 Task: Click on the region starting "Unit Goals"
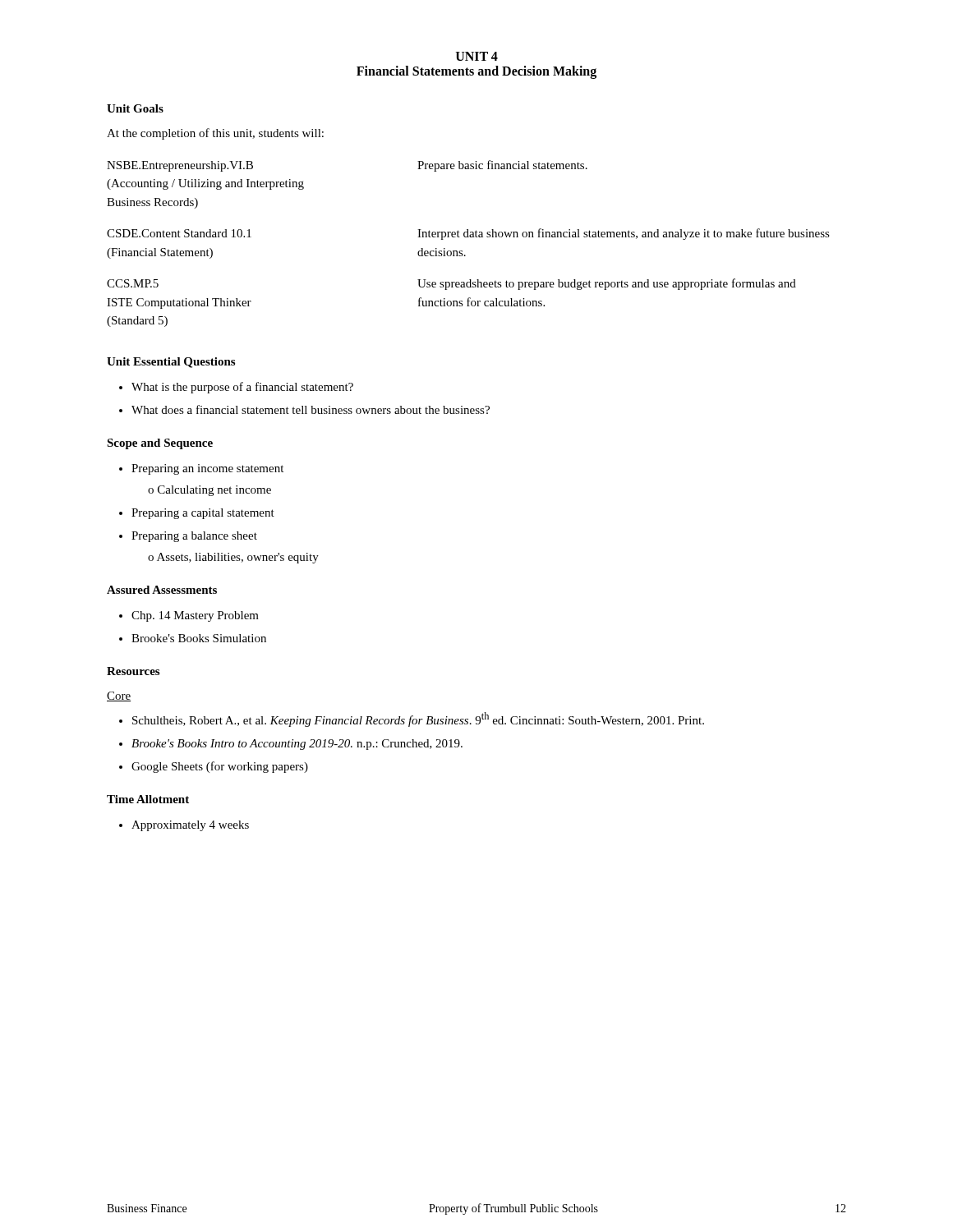pyautogui.click(x=135, y=108)
